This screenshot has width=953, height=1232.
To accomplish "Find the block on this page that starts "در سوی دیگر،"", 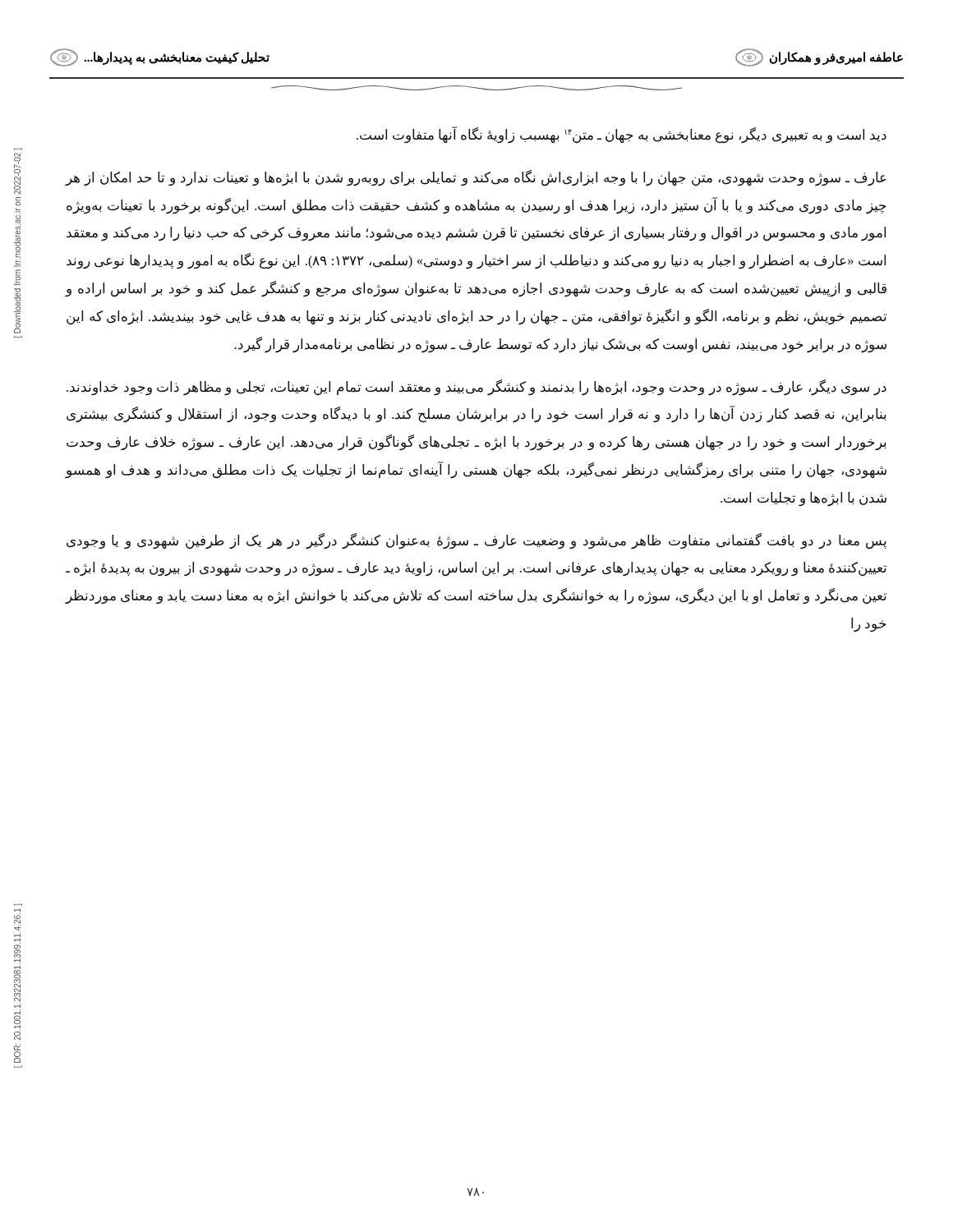I will click(x=476, y=442).
